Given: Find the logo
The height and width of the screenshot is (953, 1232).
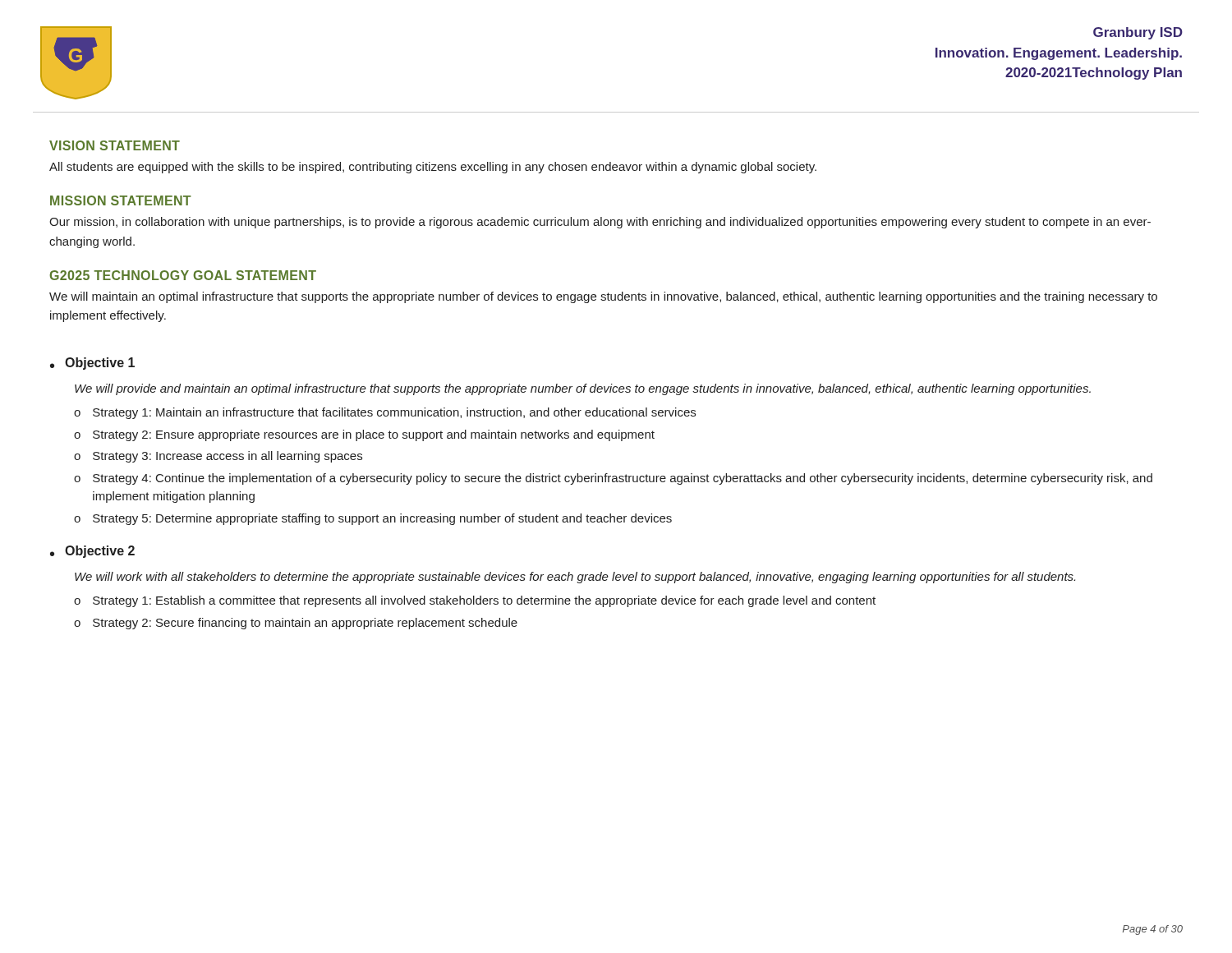Looking at the screenshot, I should pyautogui.click(x=78, y=63).
